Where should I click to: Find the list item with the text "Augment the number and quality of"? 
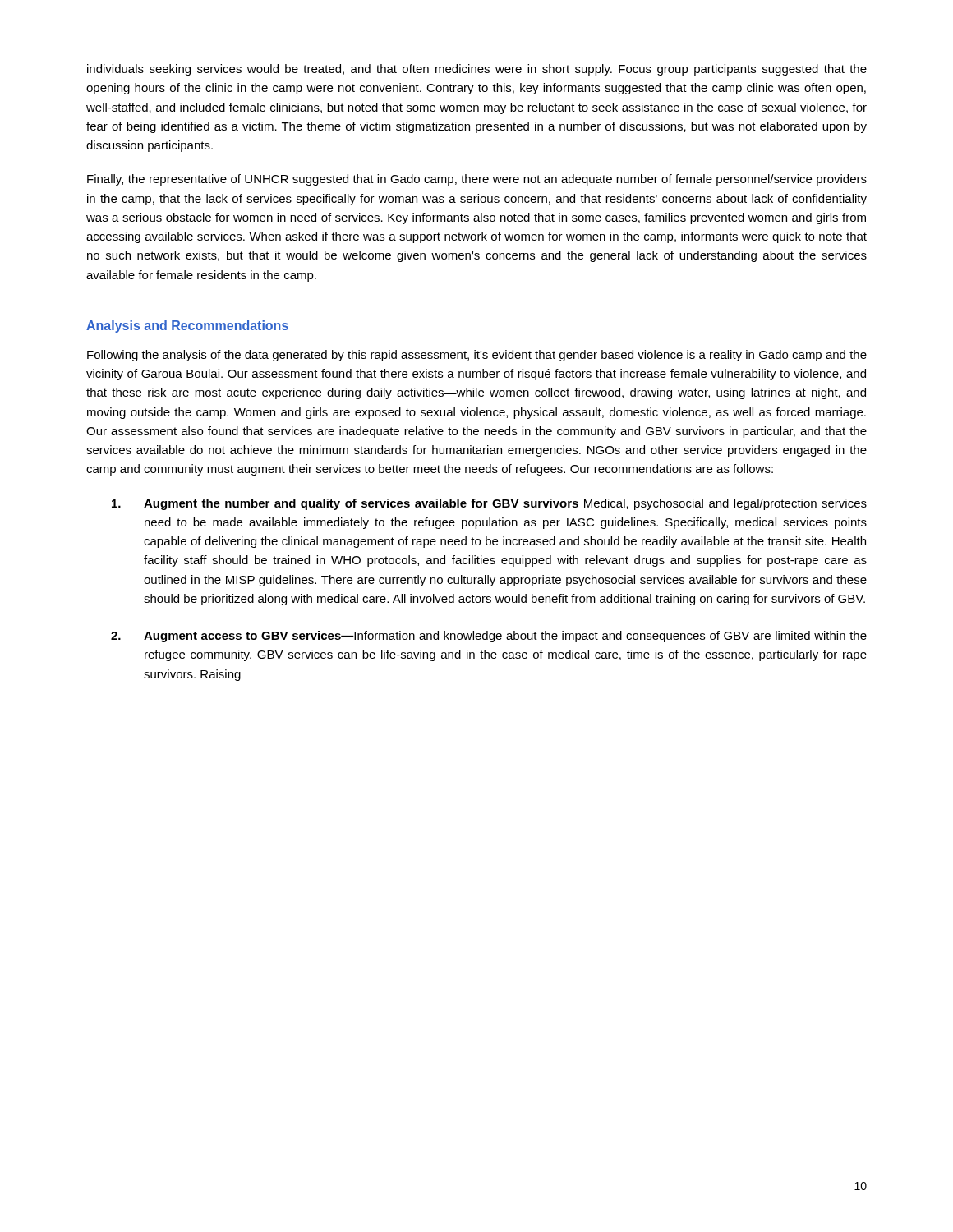point(489,550)
